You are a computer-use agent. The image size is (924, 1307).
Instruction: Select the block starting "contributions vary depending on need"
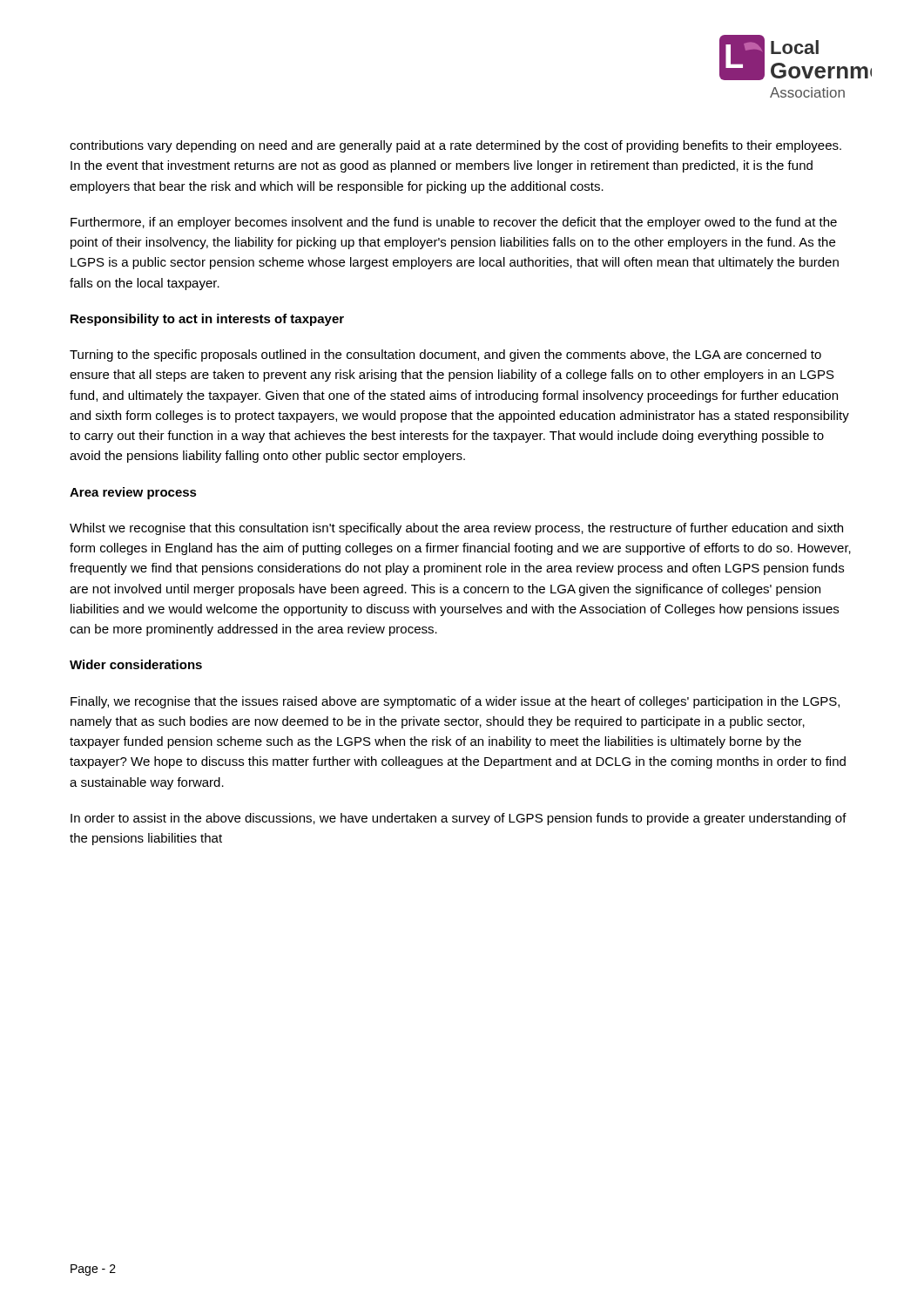462,165
